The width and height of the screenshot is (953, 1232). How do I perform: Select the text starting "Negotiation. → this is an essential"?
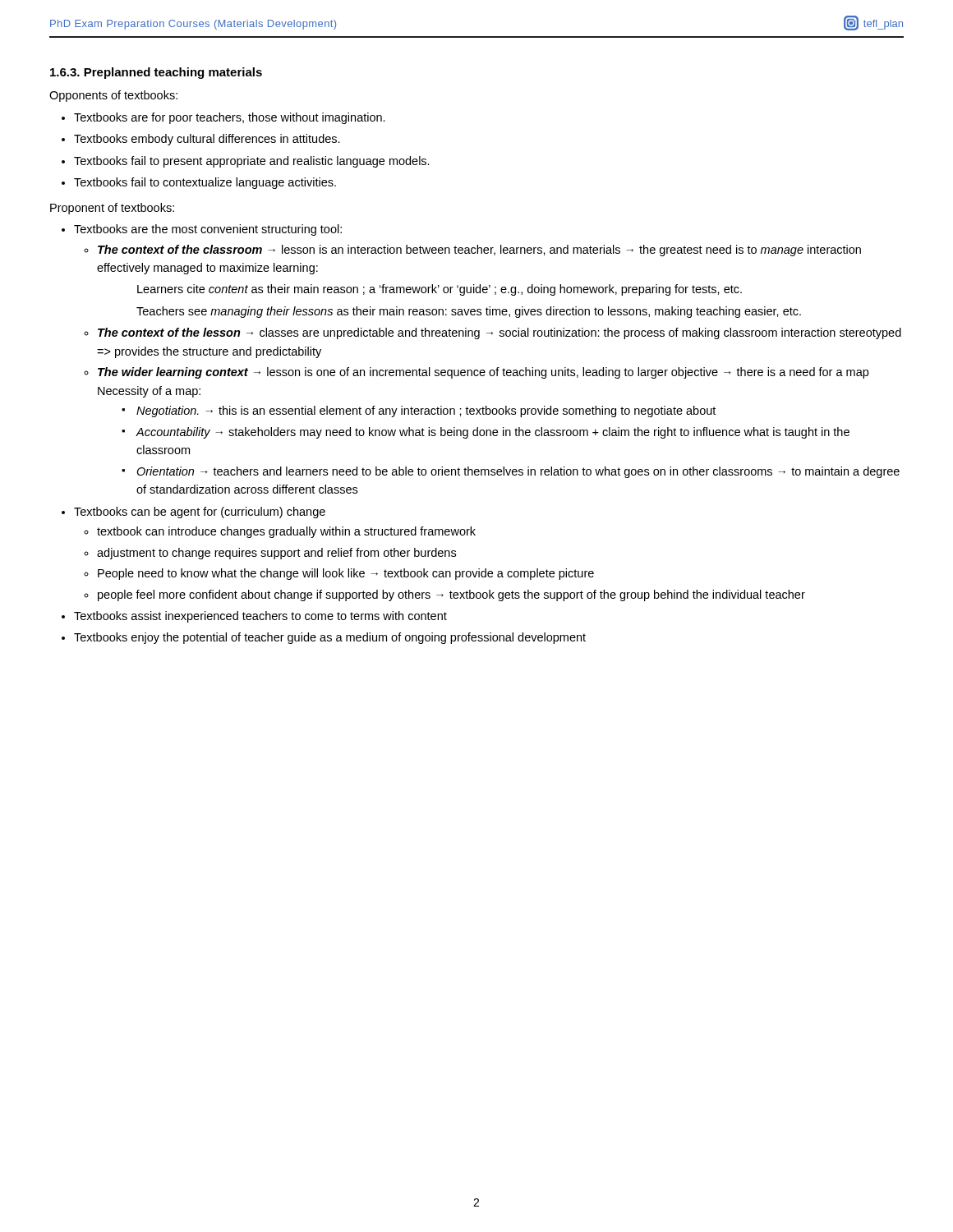click(426, 411)
